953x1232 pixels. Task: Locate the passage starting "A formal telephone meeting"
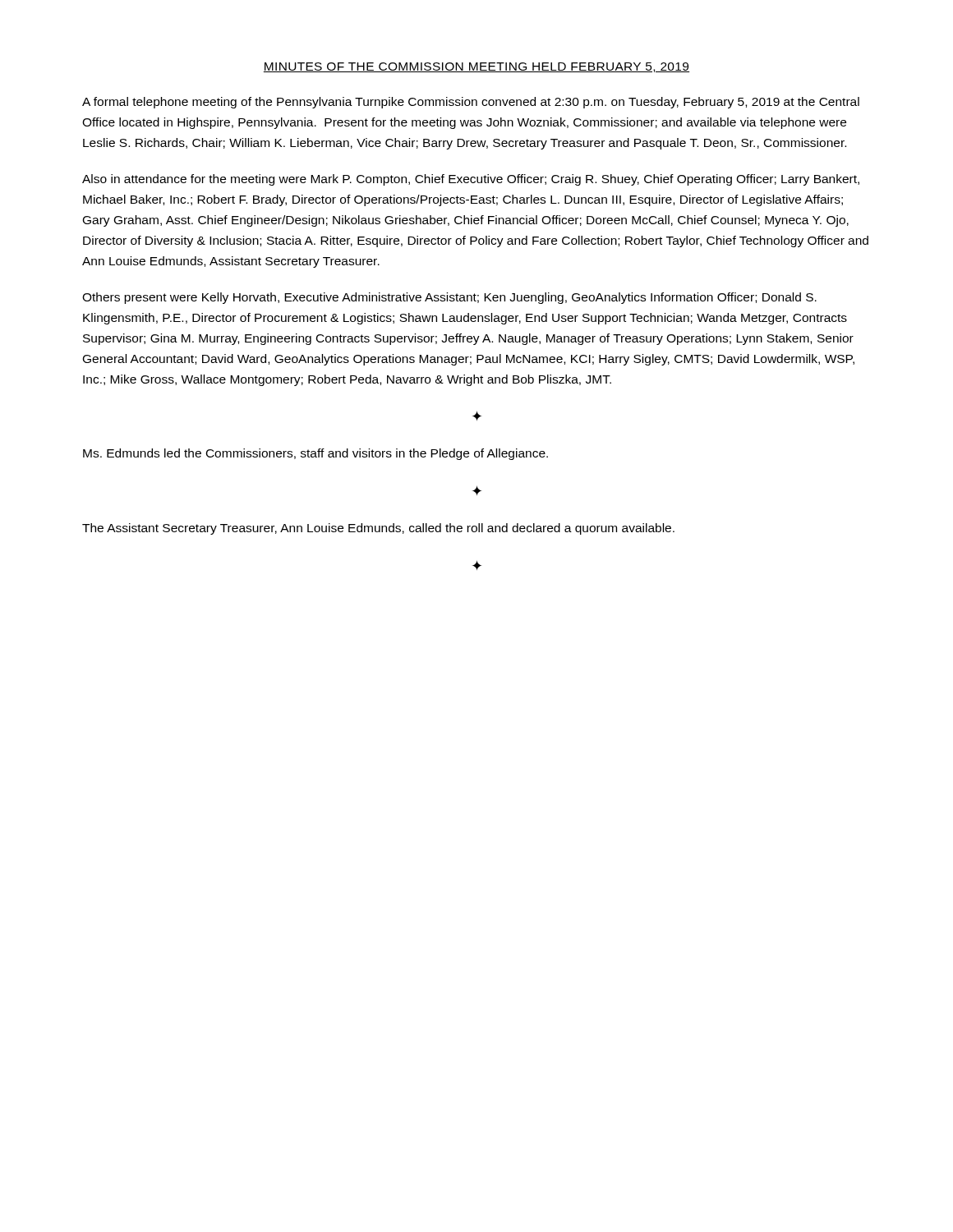(x=471, y=122)
